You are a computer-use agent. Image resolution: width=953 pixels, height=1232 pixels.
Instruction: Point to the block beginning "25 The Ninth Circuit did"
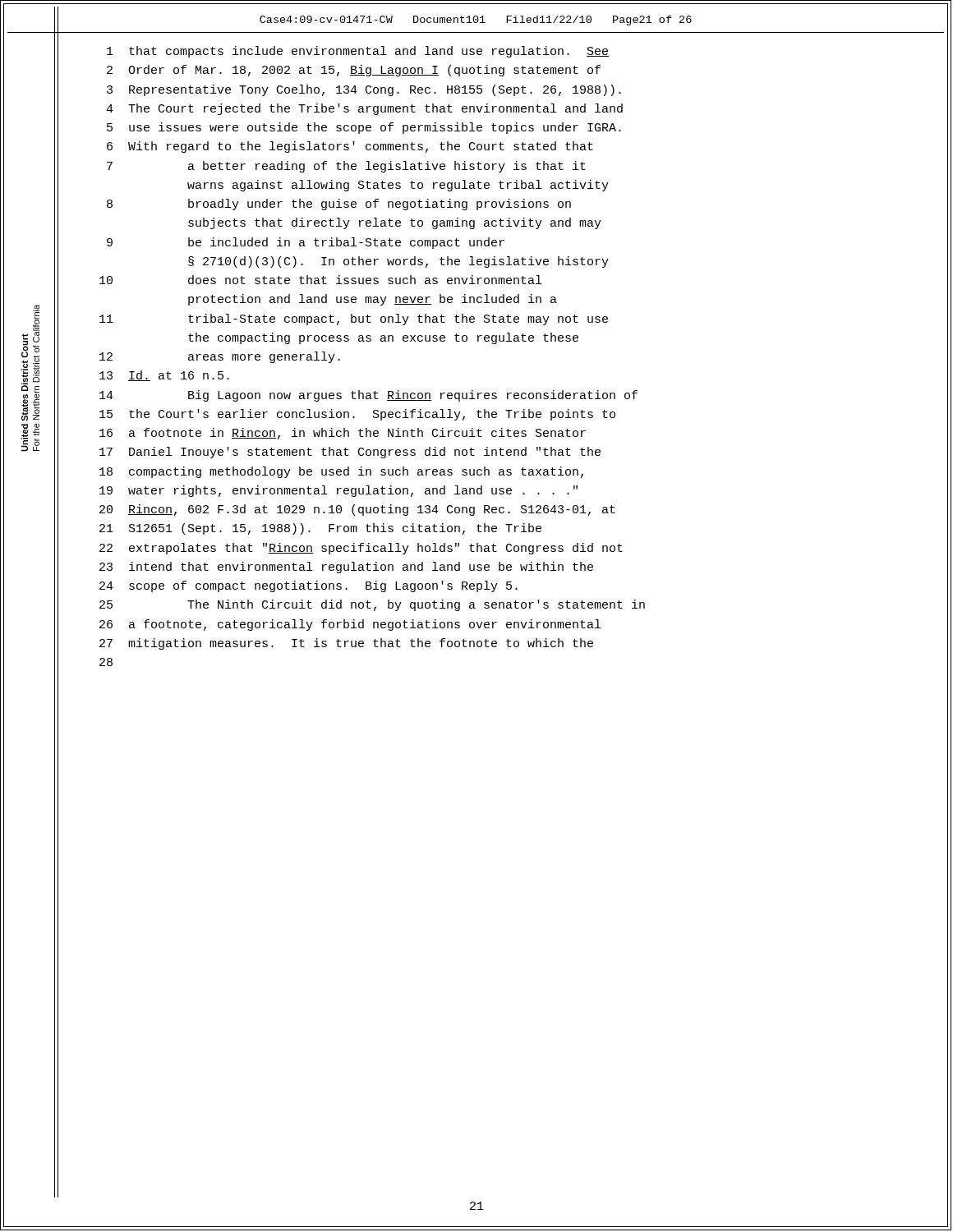pyautogui.click(x=501, y=625)
